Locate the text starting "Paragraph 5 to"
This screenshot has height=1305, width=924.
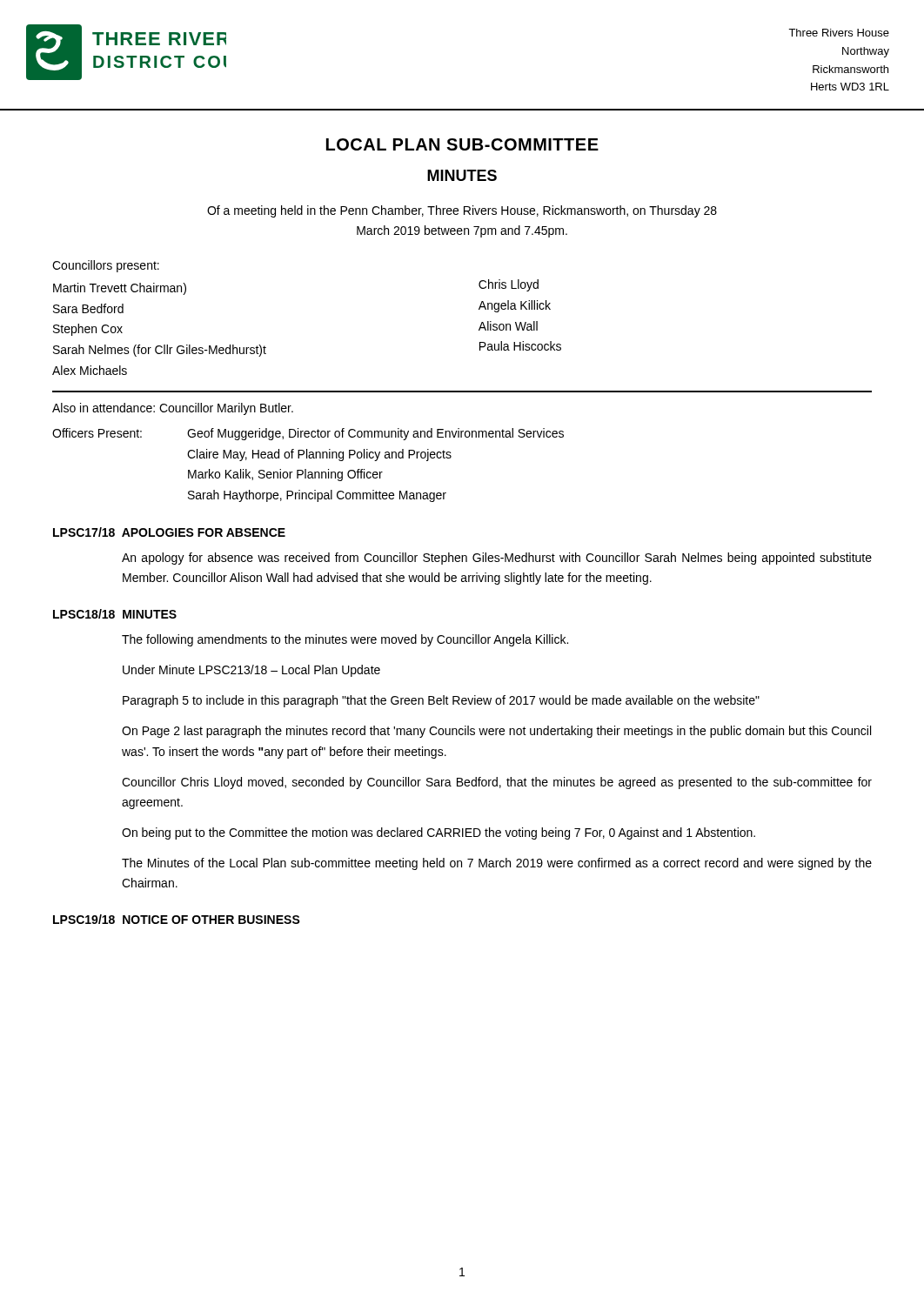tap(497, 701)
